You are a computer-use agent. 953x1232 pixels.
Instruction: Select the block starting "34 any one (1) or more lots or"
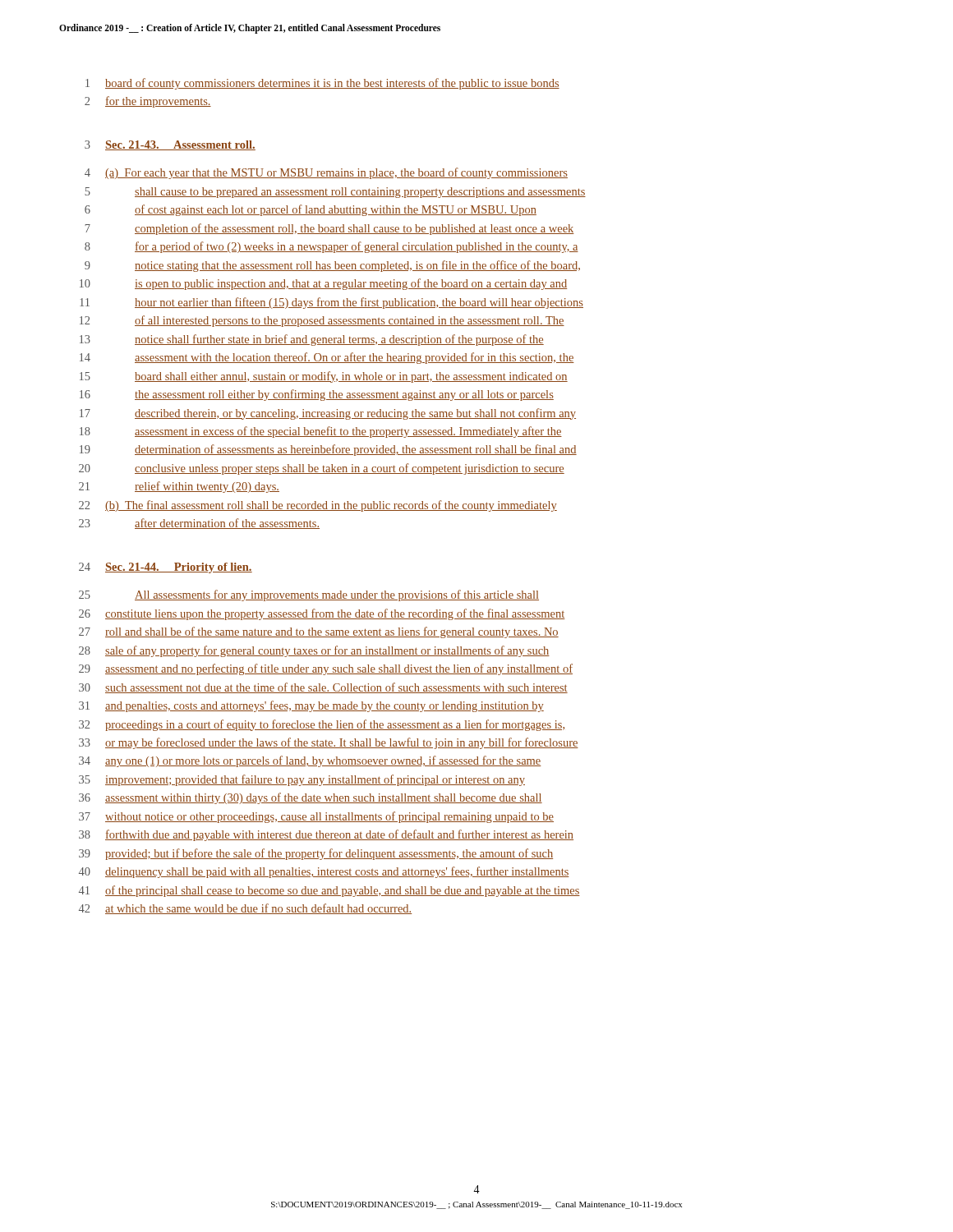[x=476, y=761]
